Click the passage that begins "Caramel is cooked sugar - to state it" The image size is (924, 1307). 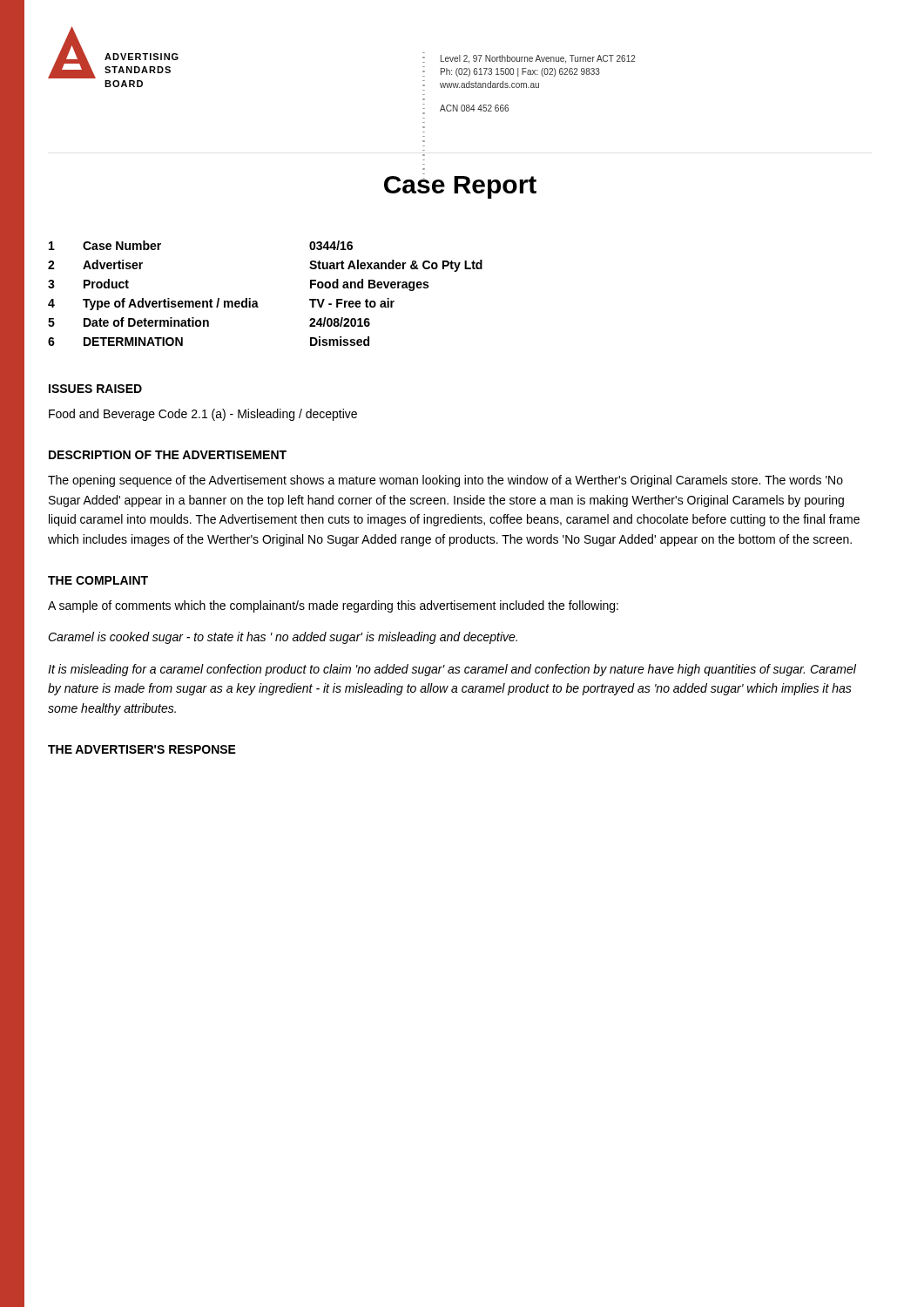[x=283, y=637]
